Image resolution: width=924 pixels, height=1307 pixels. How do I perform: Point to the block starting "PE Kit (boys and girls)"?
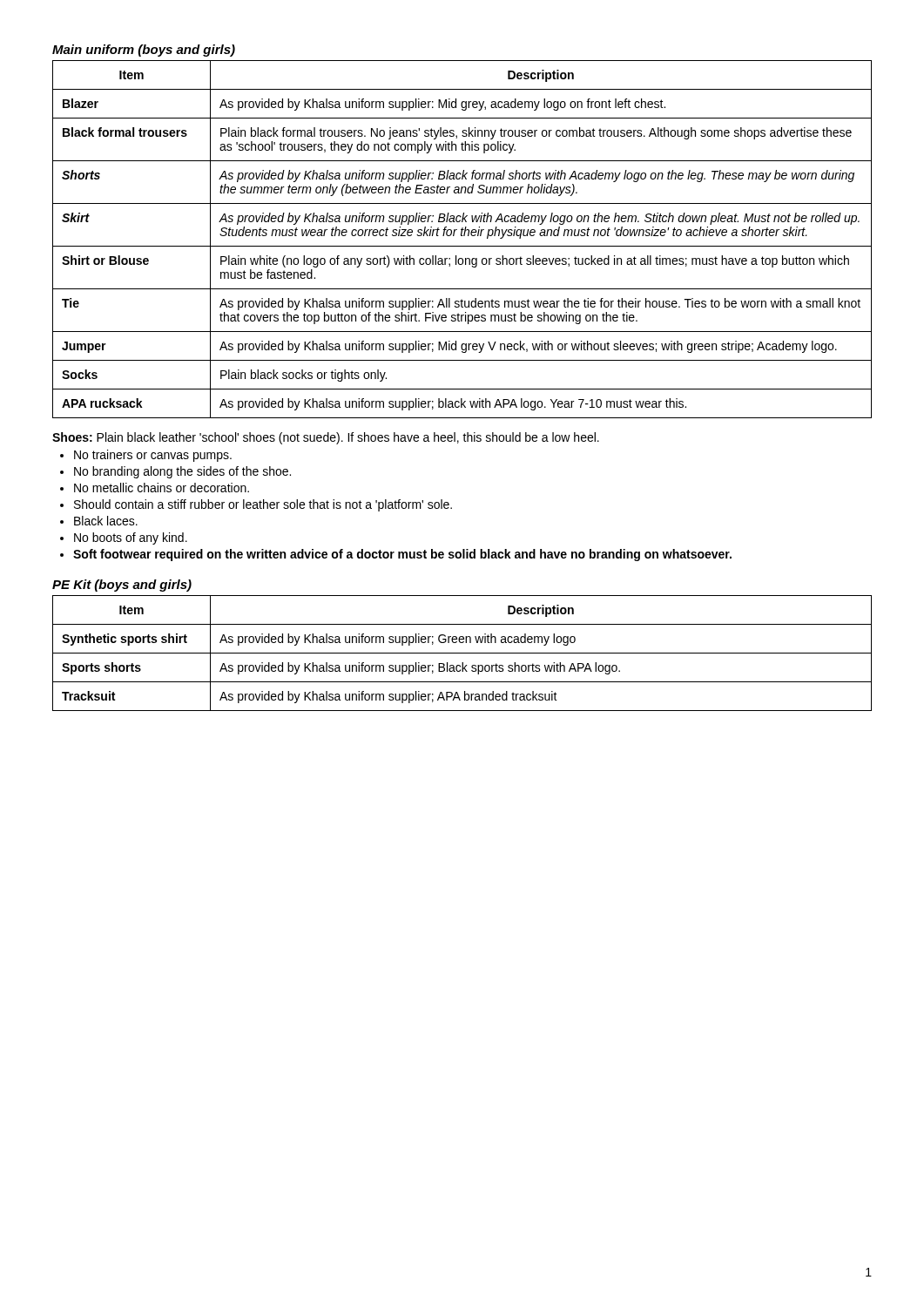pyautogui.click(x=122, y=584)
